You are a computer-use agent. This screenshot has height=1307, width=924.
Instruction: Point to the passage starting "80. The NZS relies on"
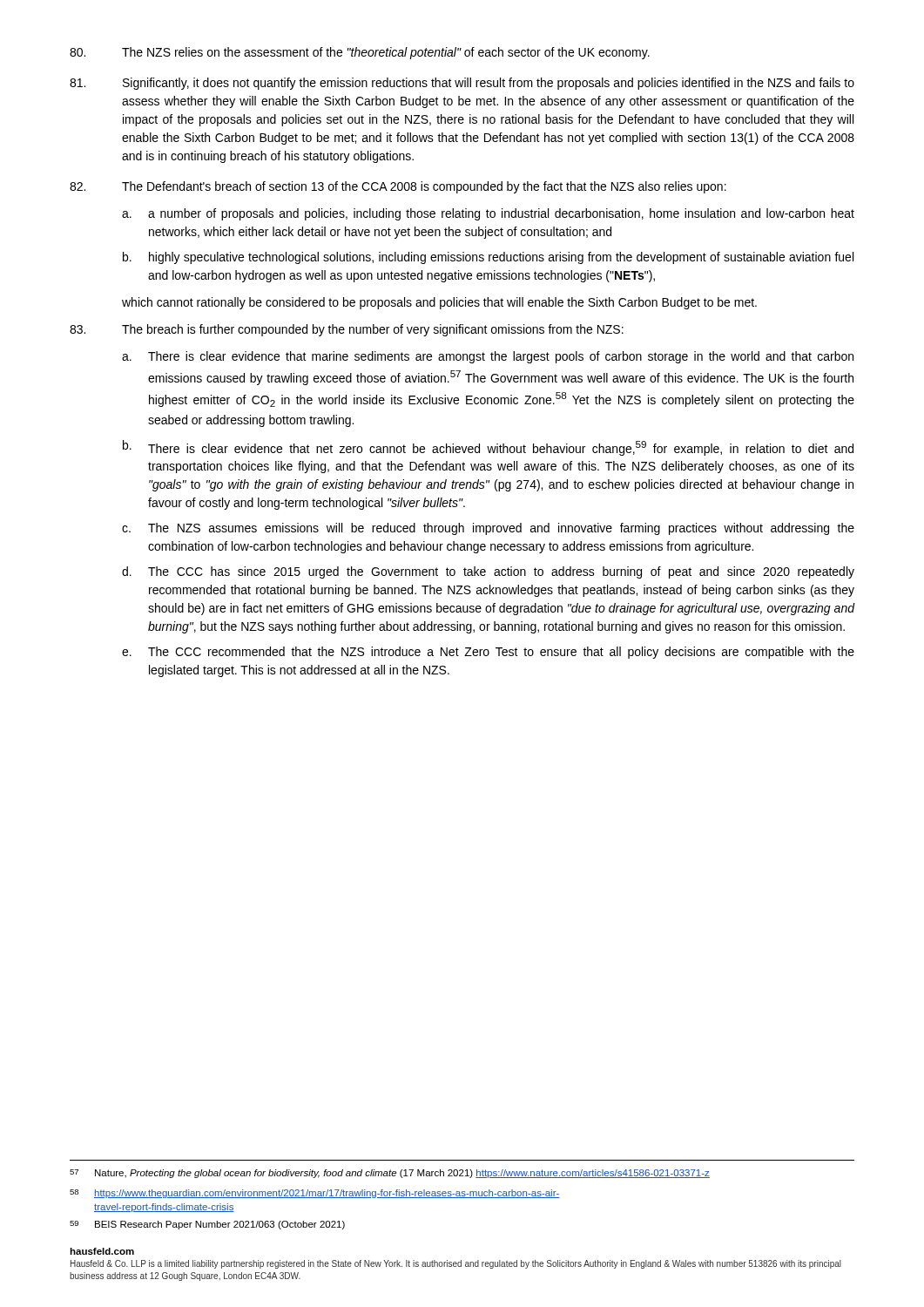click(462, 53)
